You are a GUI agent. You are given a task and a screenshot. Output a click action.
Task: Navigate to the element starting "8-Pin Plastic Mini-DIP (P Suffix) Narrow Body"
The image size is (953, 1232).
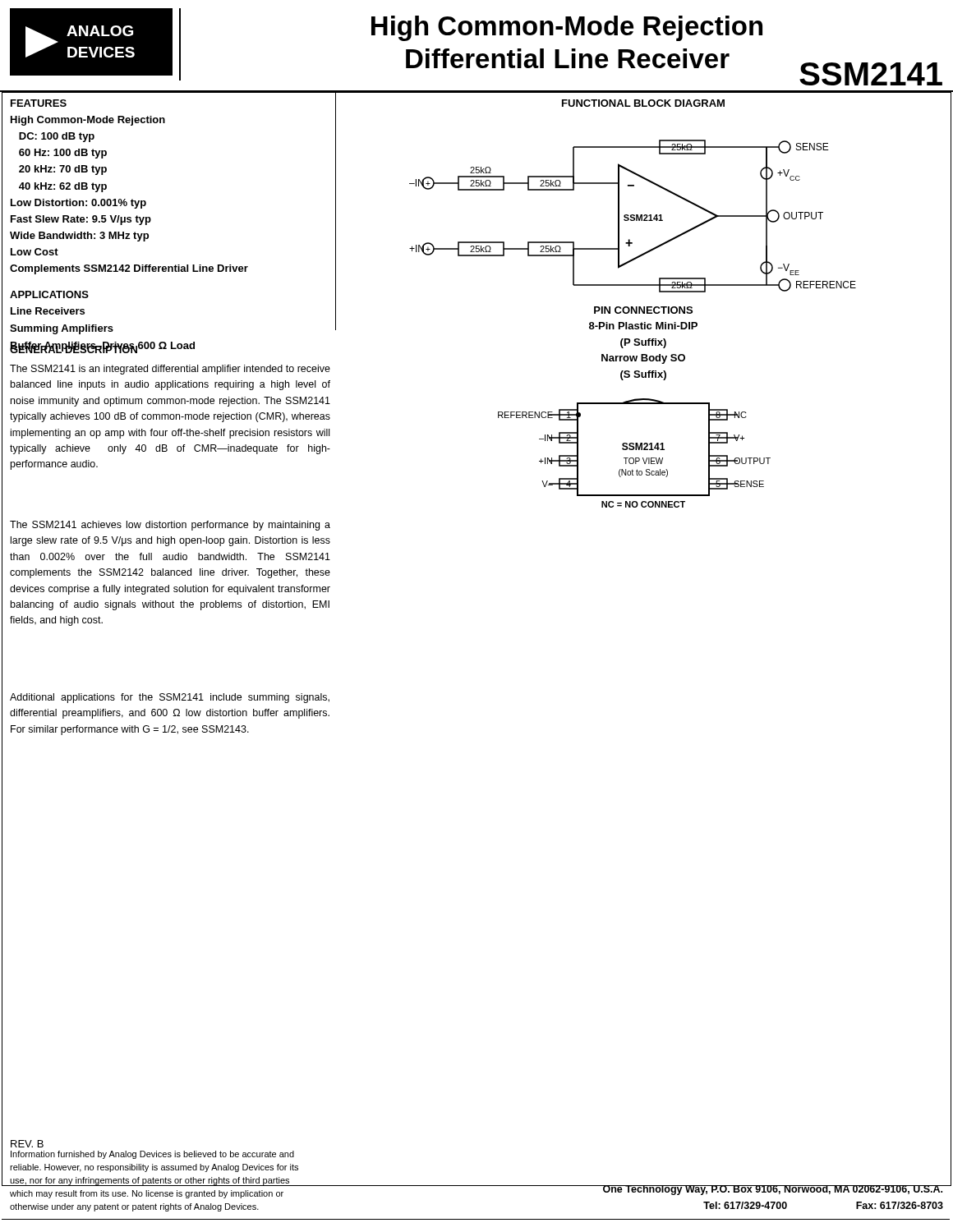pyautogui.click(x=643, y=350)
